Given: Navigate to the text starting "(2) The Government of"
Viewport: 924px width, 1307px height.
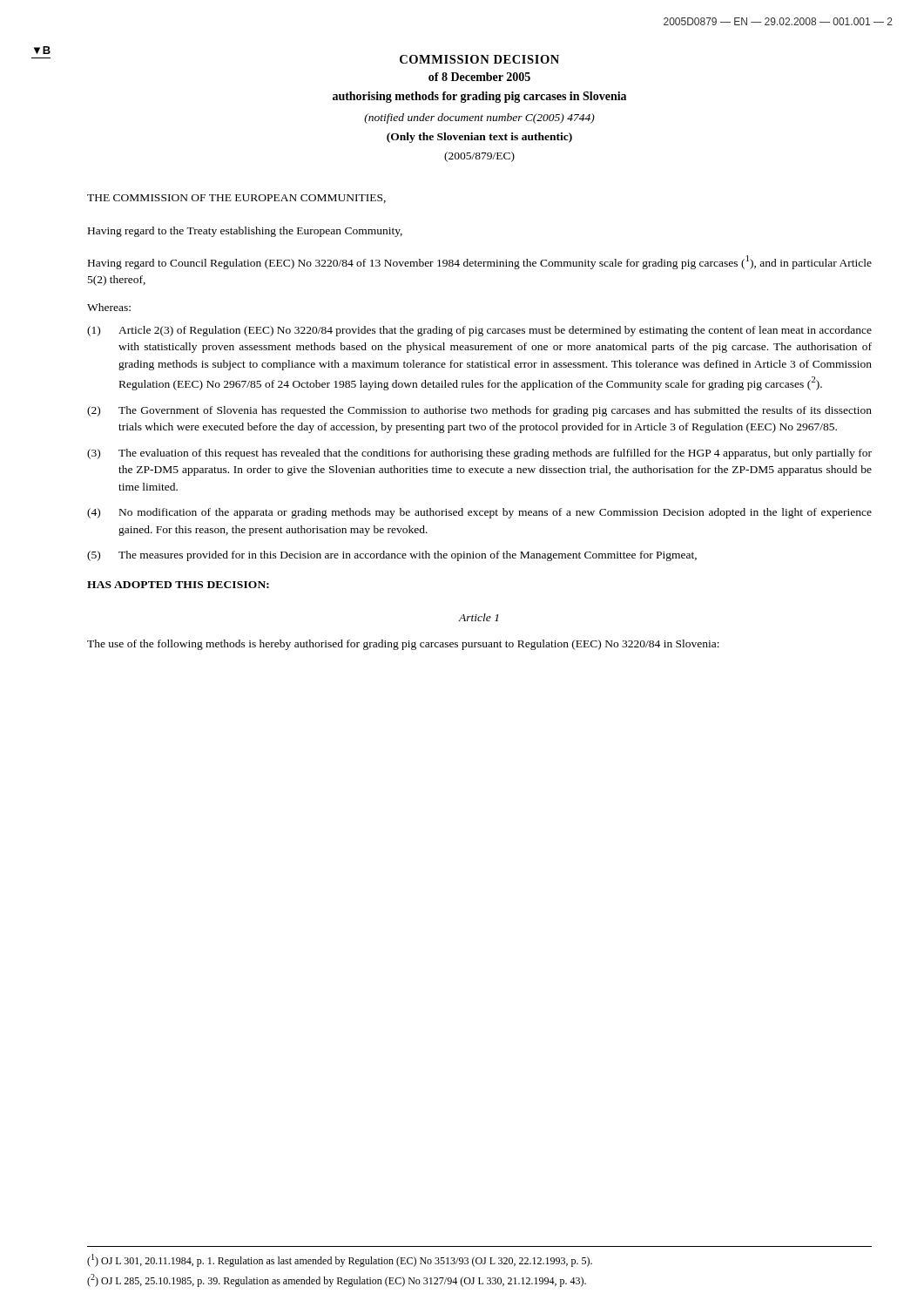Looking at the screenshot, I should pos(479,418).
